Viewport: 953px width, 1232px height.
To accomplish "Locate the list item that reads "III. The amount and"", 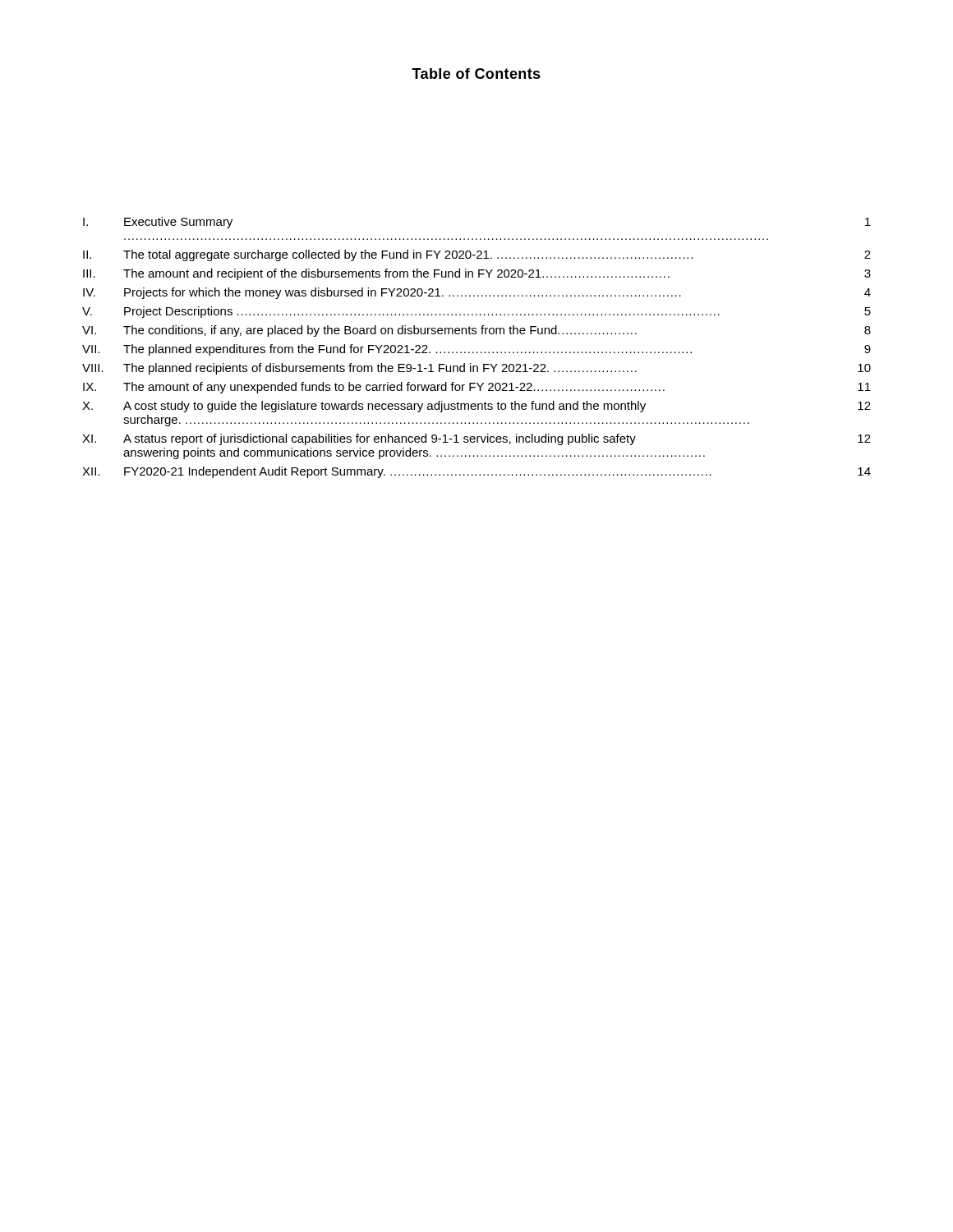I will (476, 273).
